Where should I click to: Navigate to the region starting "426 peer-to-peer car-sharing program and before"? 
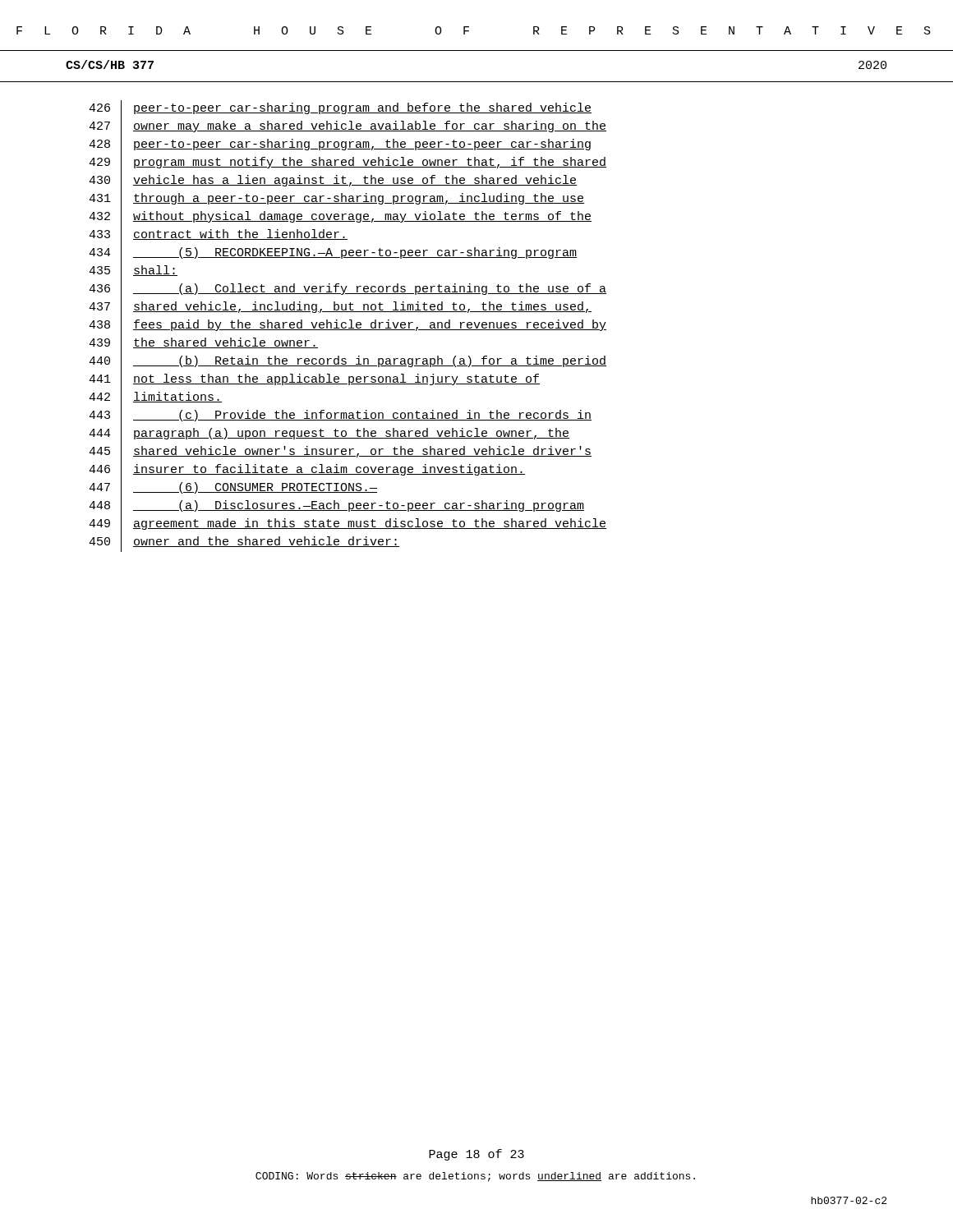pos(476,109)
